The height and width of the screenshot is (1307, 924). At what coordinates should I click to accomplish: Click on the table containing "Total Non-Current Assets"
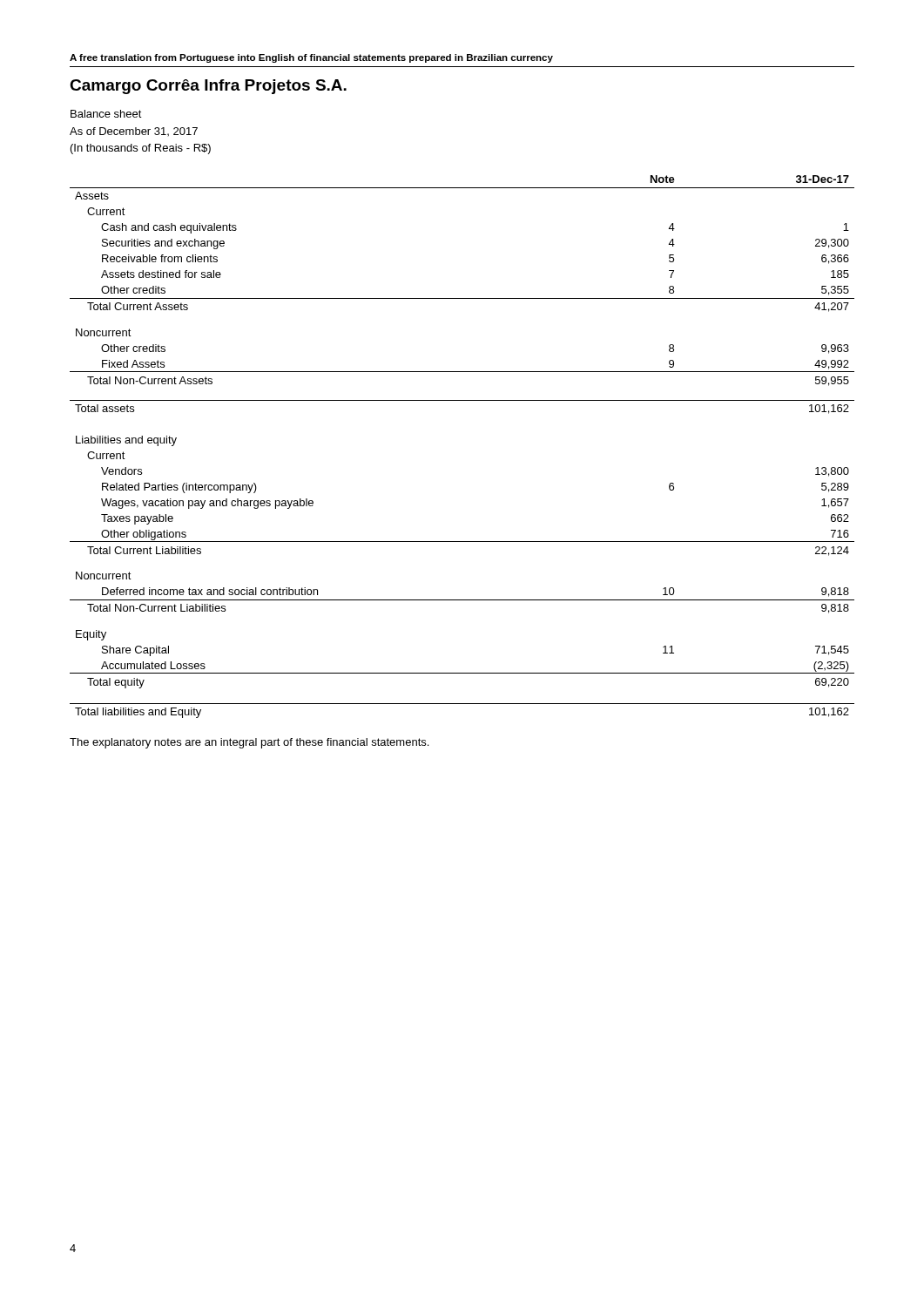coord(462,445)
